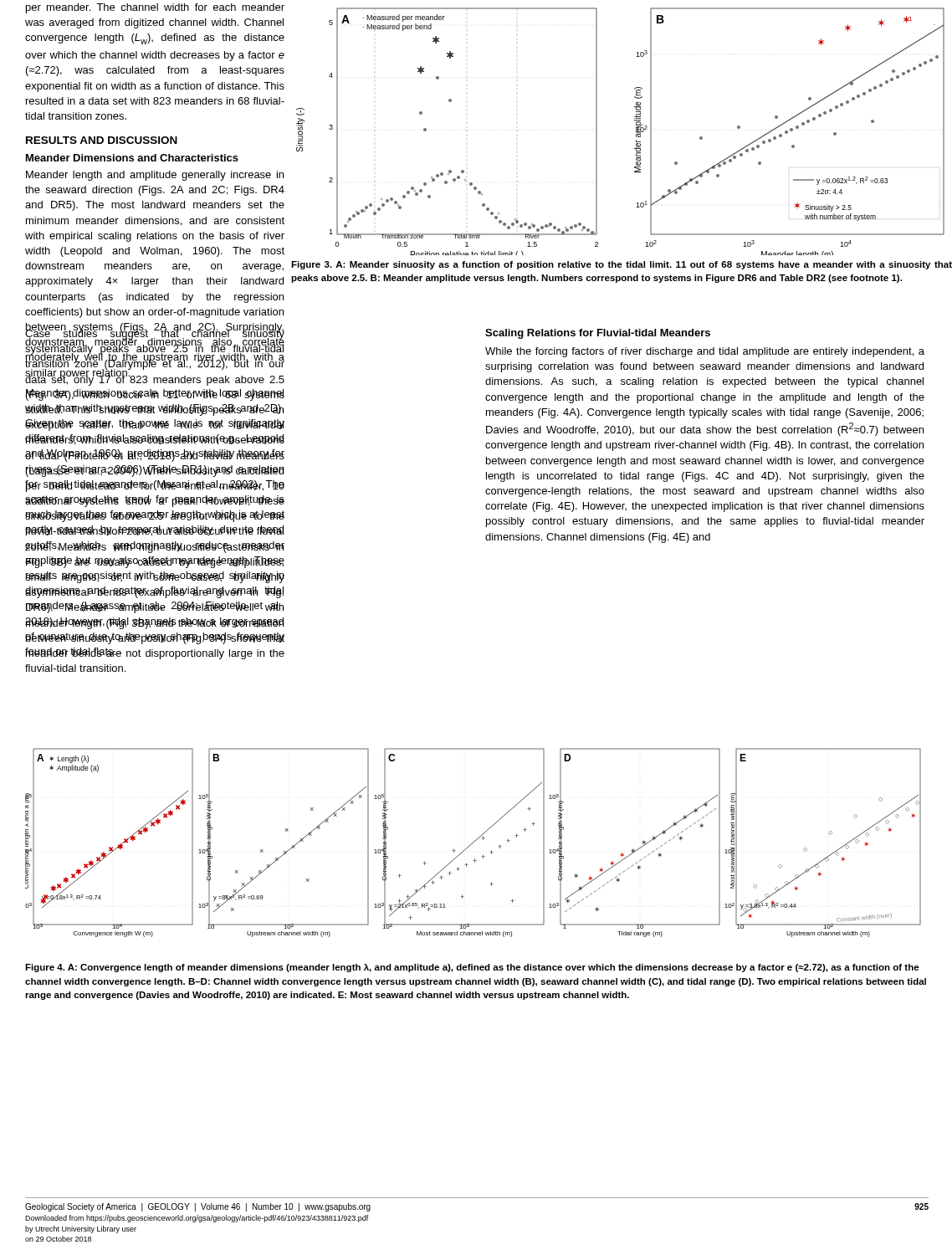Find the text block starting "While the forcing factors of river discharge"
The width and height of the screenshot is (952, 1255).
pyautogui.click(x=705, y=444)
